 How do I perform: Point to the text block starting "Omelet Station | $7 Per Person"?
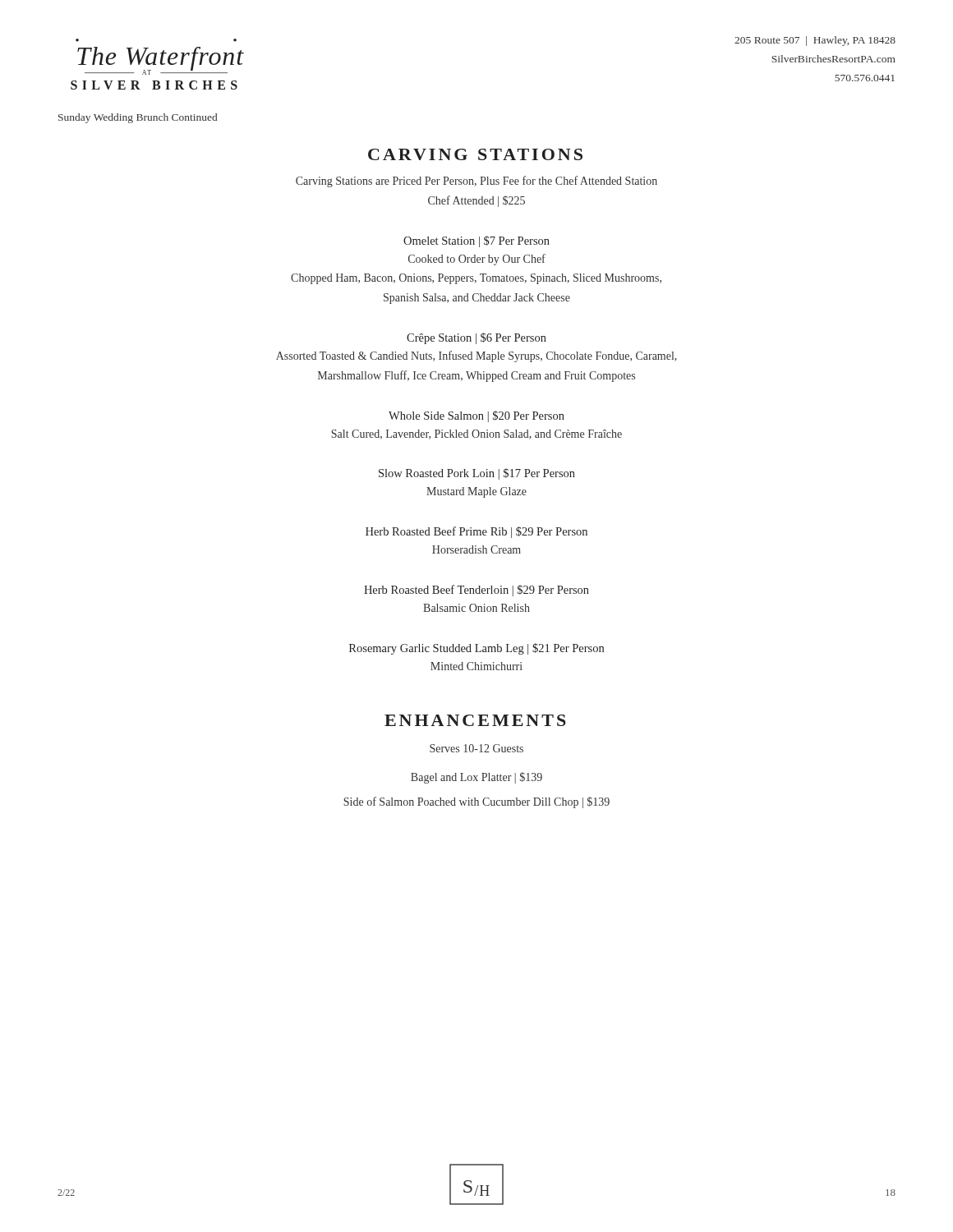476,271
